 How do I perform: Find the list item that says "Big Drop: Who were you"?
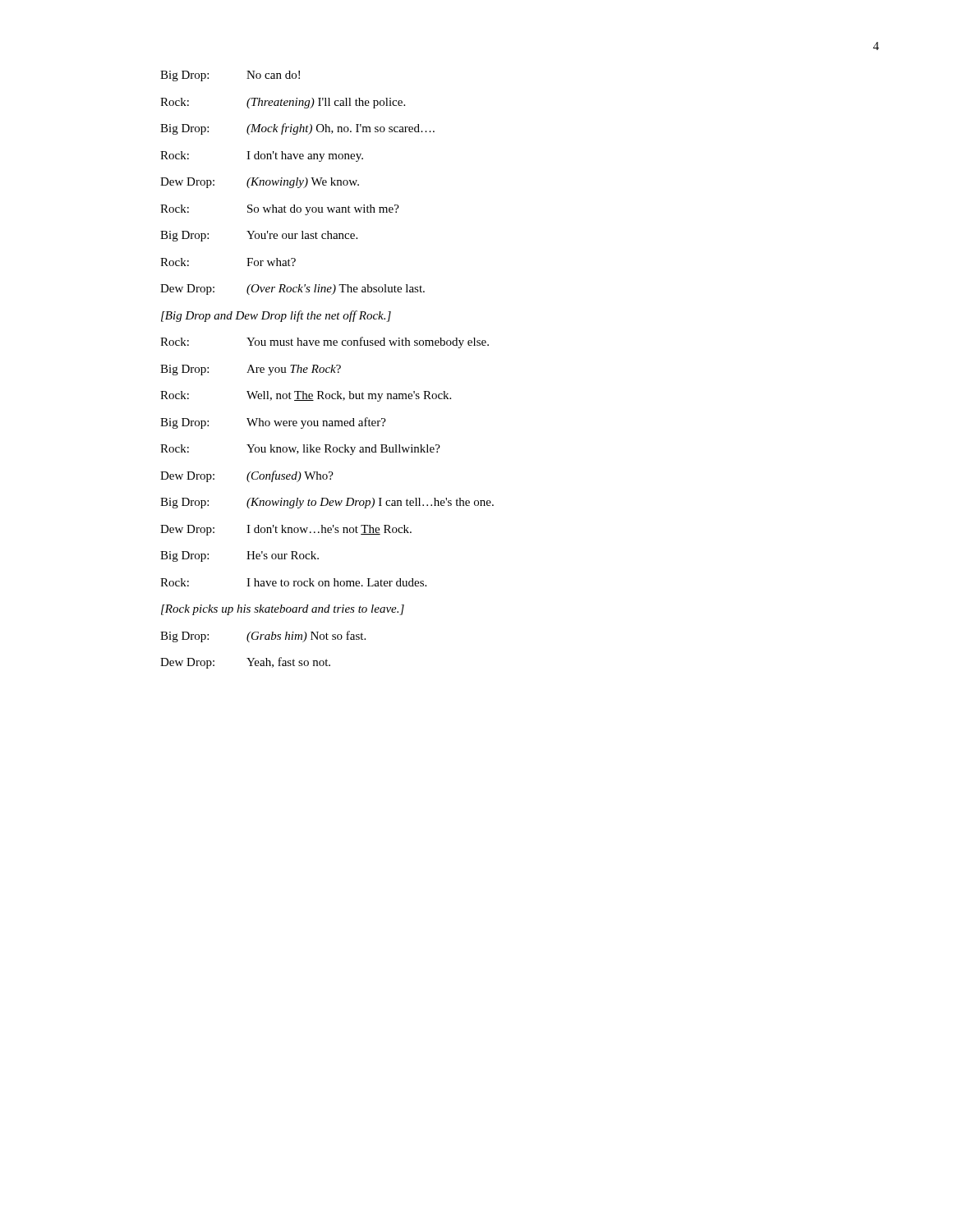pos(273,423)
